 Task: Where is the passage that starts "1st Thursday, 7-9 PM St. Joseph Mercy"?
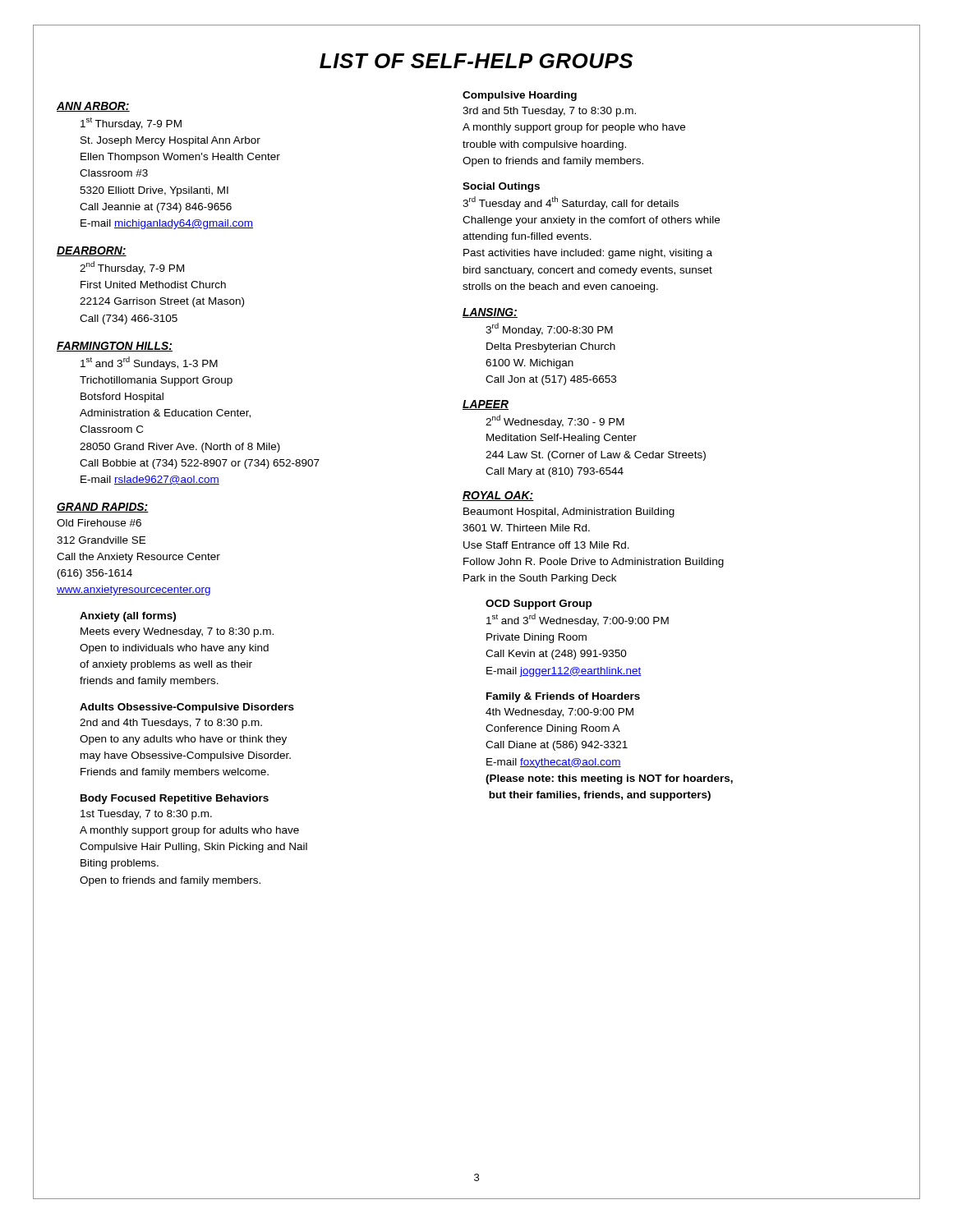131,124
